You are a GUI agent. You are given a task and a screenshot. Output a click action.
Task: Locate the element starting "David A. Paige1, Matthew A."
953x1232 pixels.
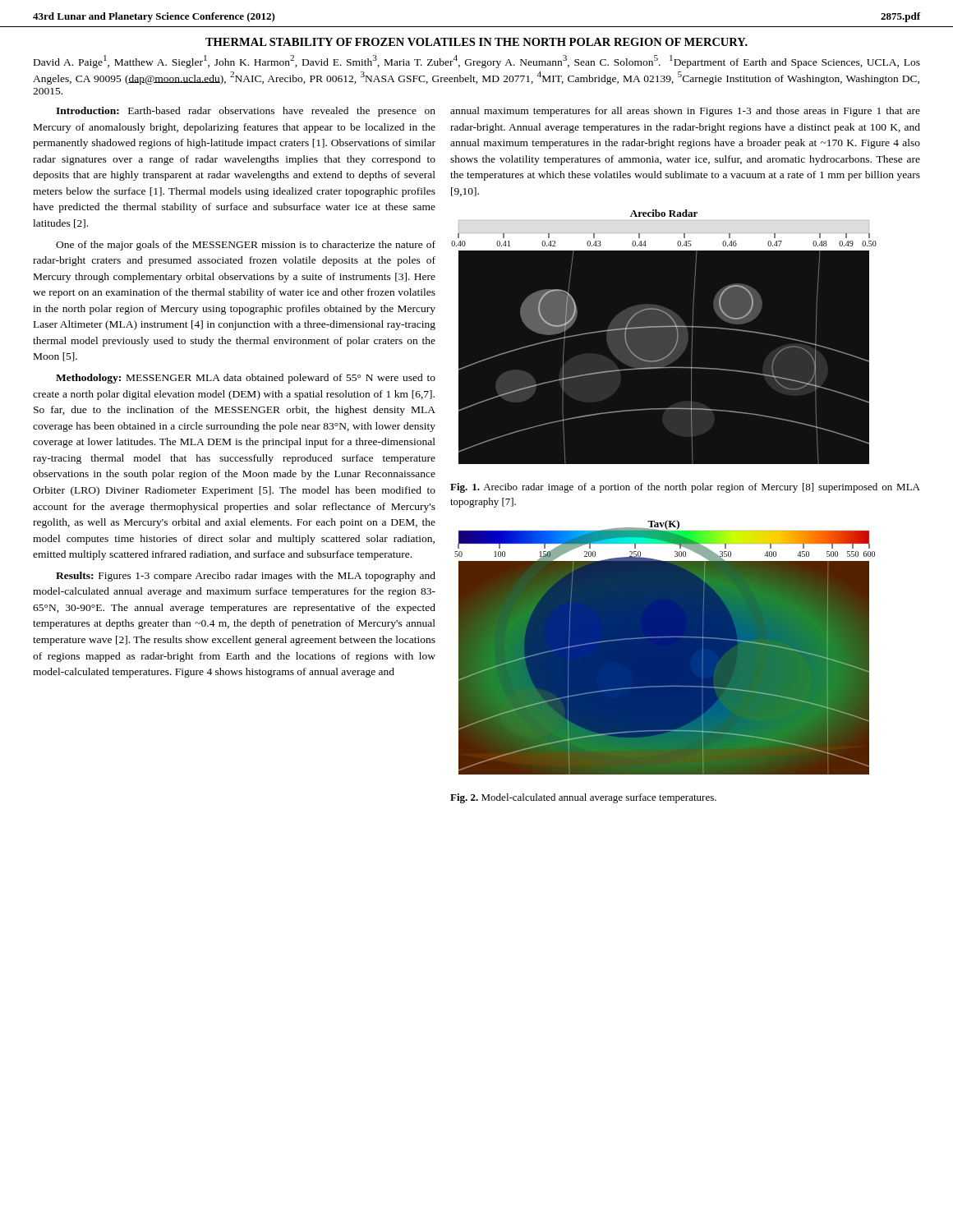[x=476, y=75]
